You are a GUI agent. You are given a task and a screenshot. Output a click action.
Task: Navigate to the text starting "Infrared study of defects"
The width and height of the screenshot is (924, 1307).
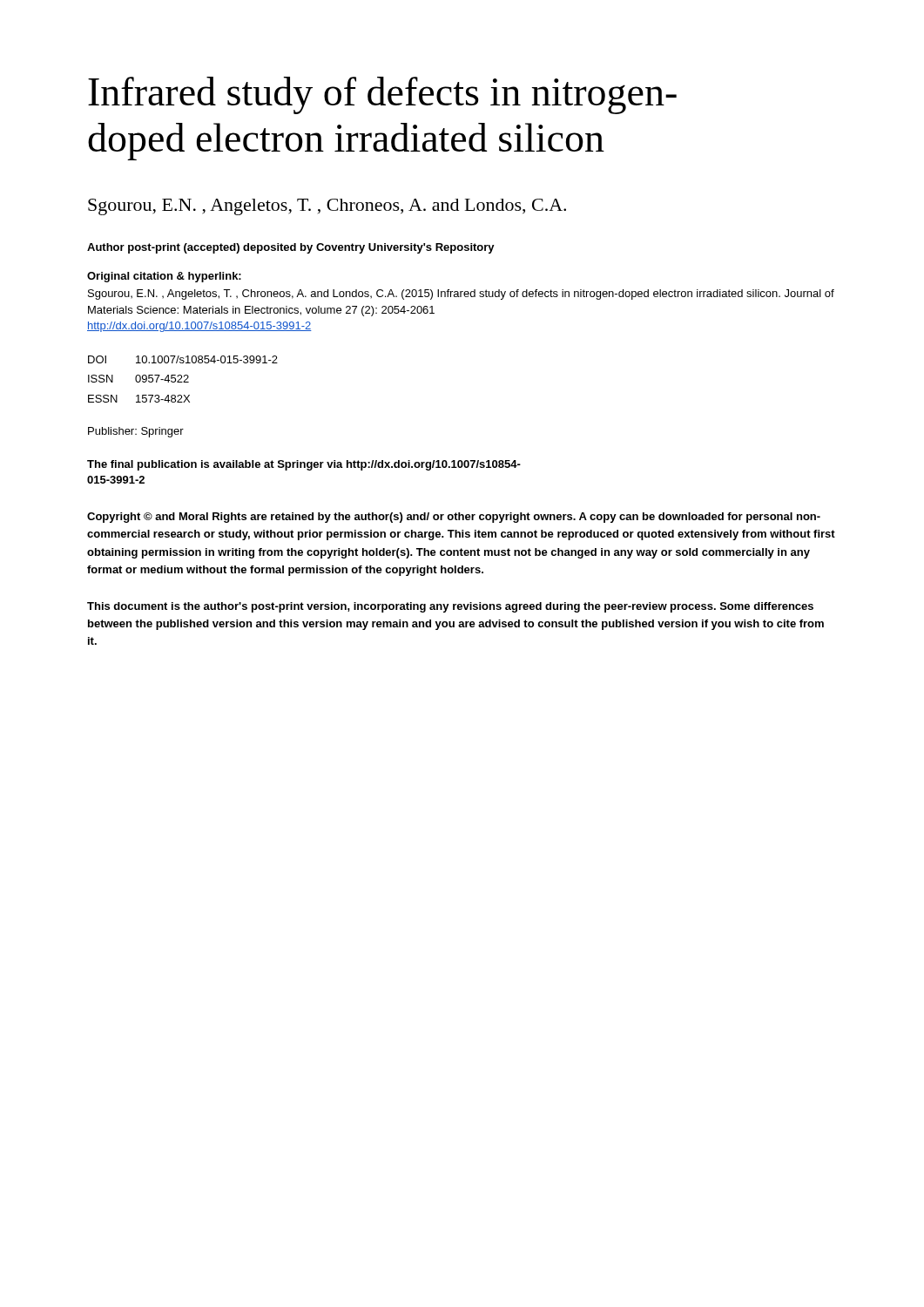click(462, 116)
